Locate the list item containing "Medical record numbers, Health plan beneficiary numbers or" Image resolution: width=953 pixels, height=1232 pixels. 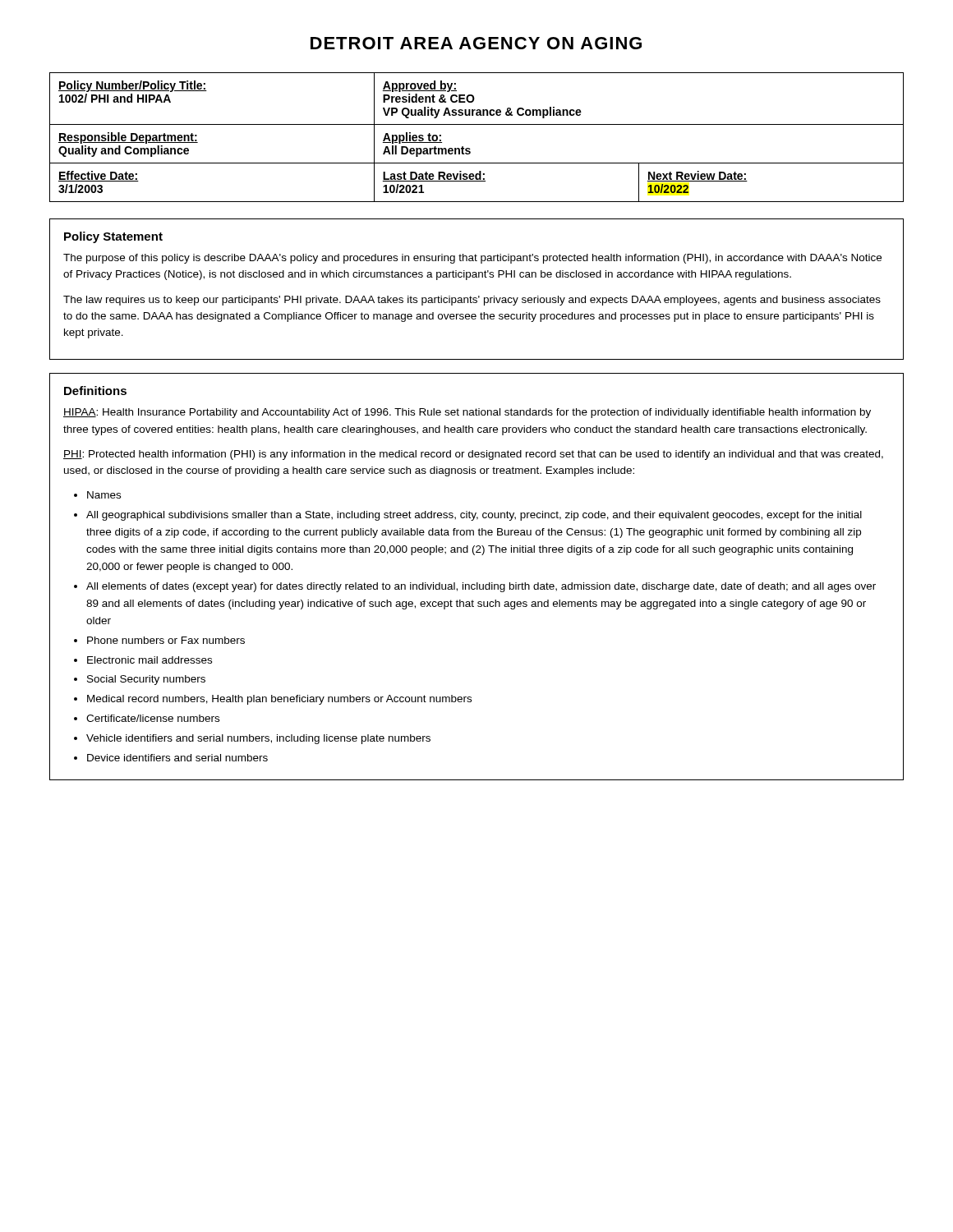(x=279, y=699)
